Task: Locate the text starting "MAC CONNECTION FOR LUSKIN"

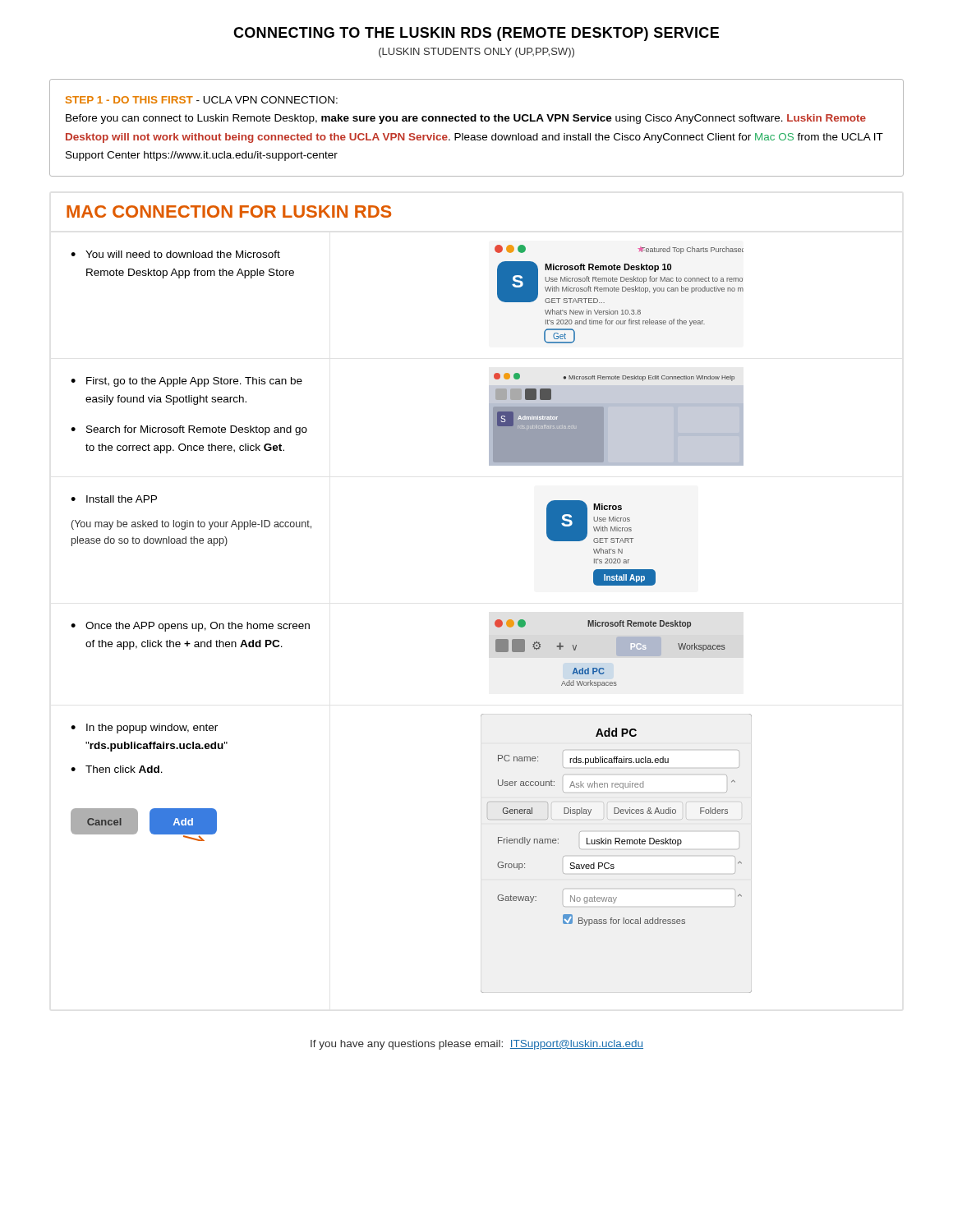Action: [229, 211]
